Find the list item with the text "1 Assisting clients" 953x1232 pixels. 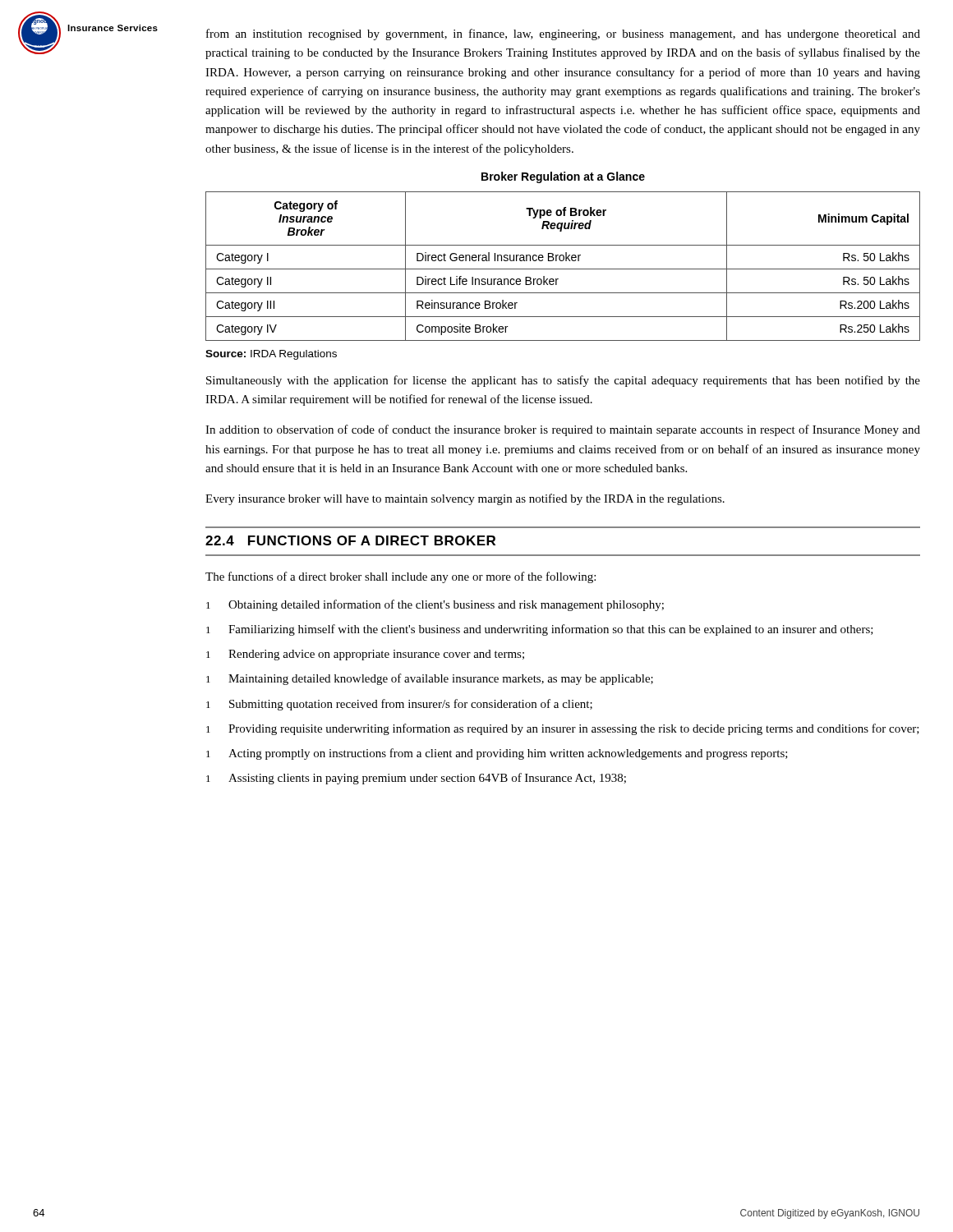coord(563,779)
